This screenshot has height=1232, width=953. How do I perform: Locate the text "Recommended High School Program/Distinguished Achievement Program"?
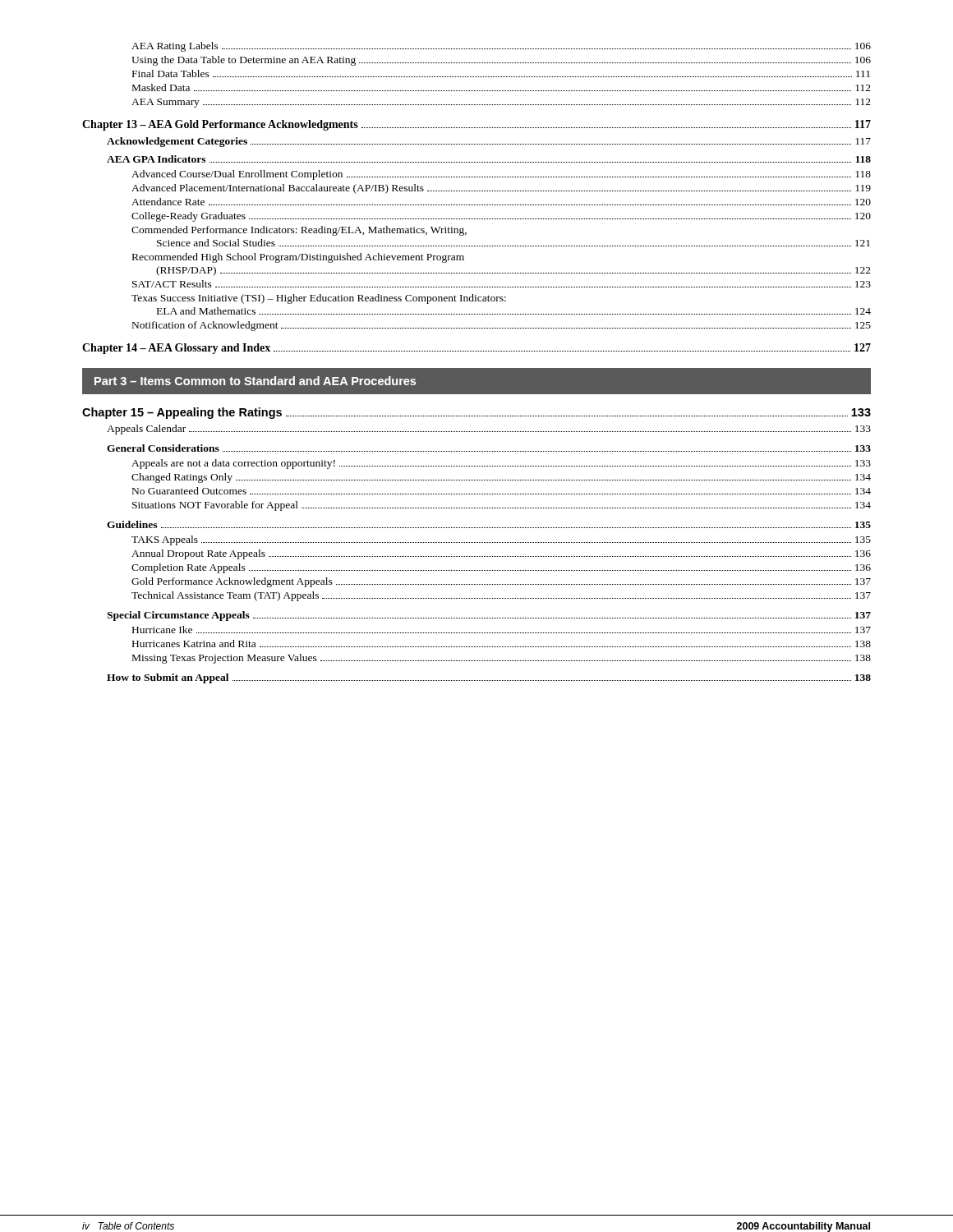tap(298, 257)
